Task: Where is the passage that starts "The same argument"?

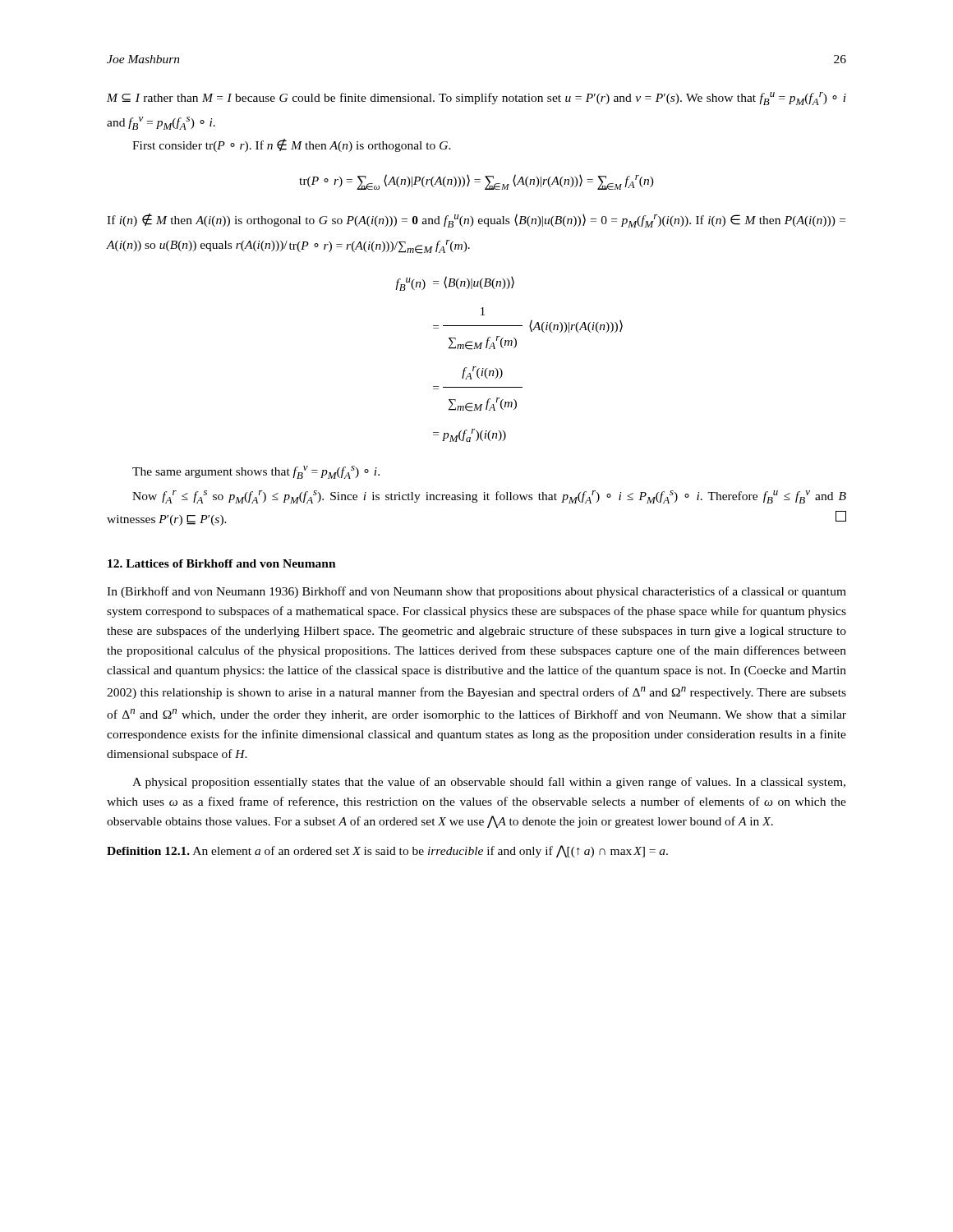Action: 256,471
